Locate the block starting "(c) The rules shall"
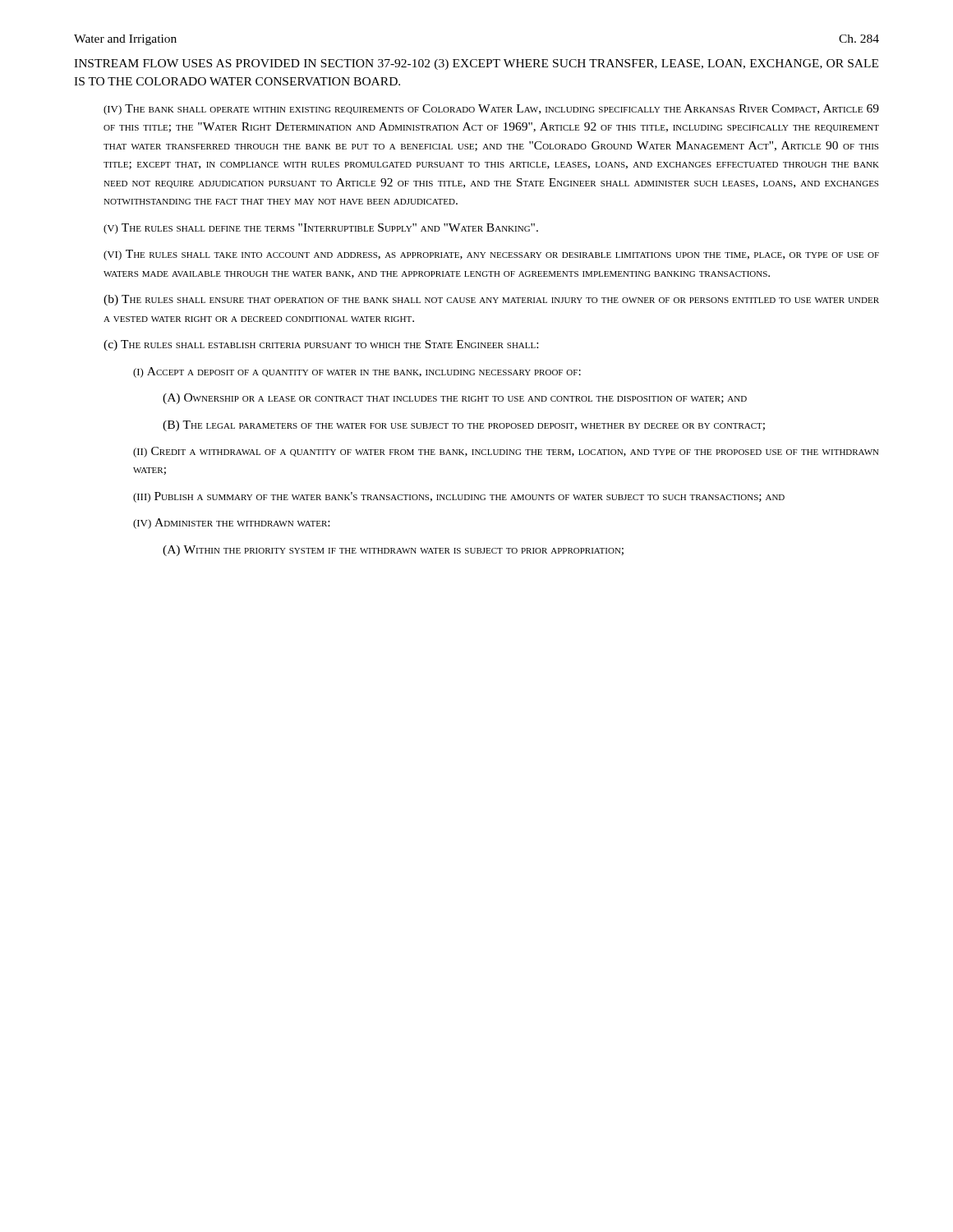 [476, 344]
